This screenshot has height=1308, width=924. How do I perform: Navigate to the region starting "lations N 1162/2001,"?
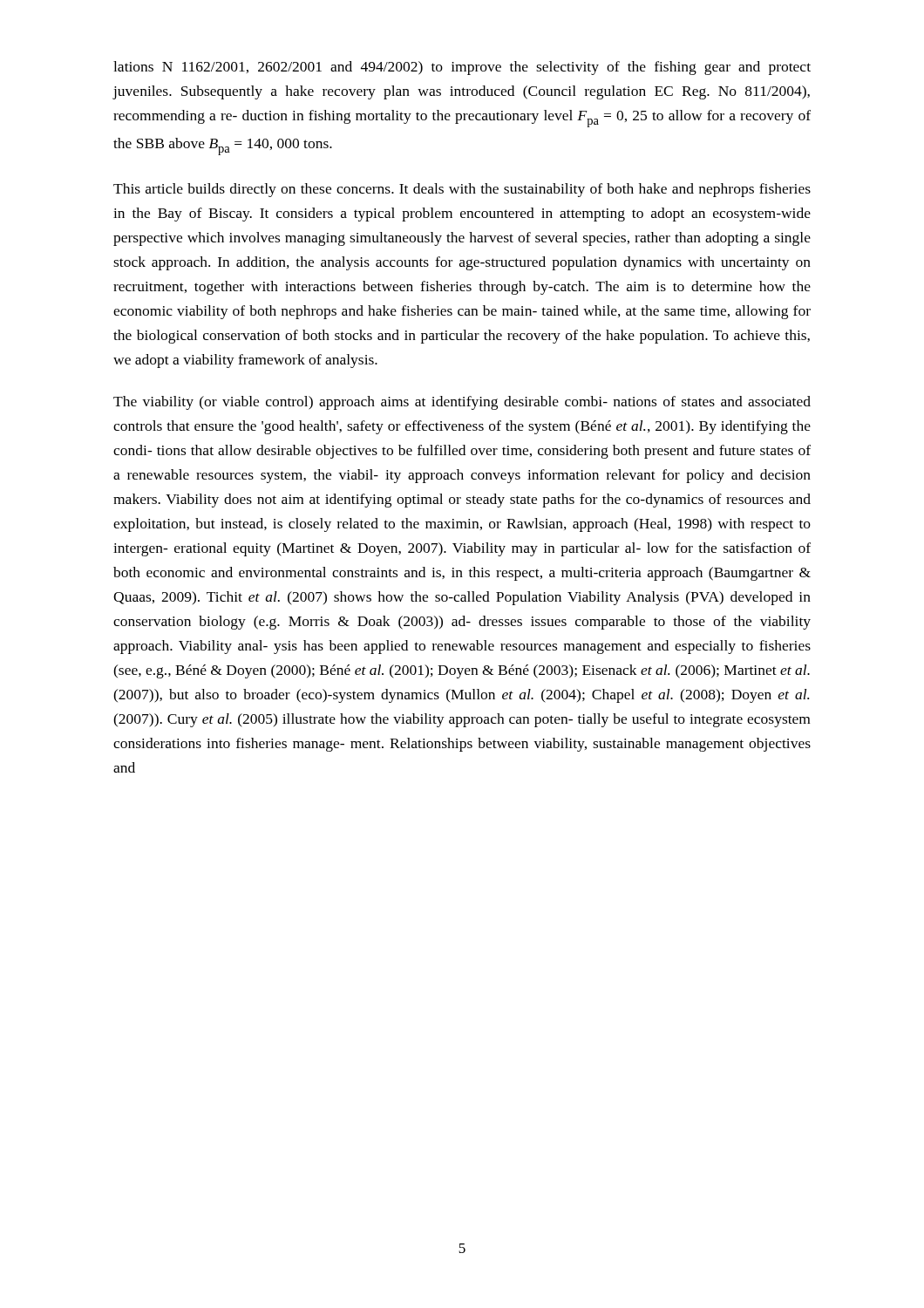(462, 106)
